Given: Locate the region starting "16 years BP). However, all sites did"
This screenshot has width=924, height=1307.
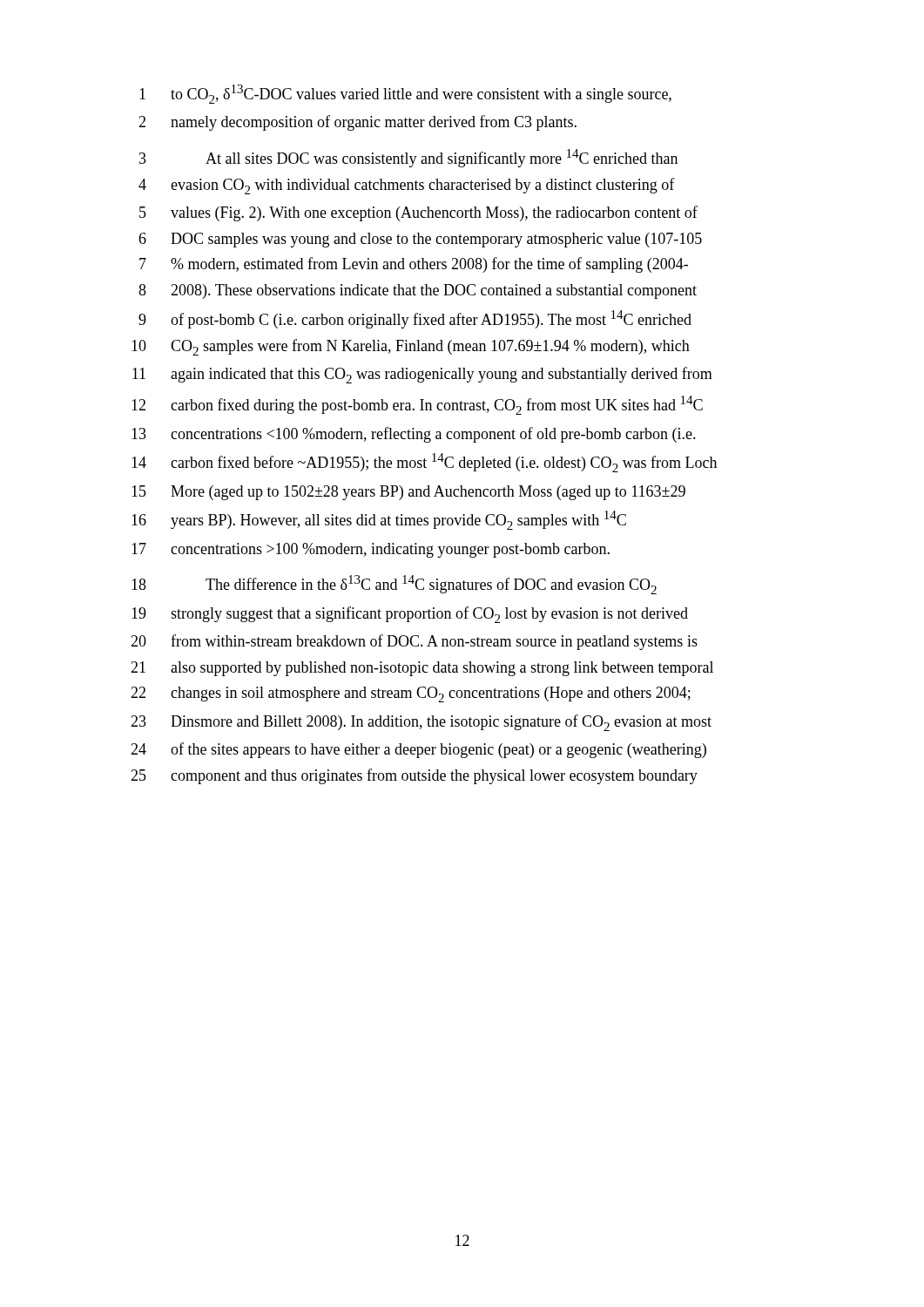Looking at the screenshot, I should tap(462, 521).
